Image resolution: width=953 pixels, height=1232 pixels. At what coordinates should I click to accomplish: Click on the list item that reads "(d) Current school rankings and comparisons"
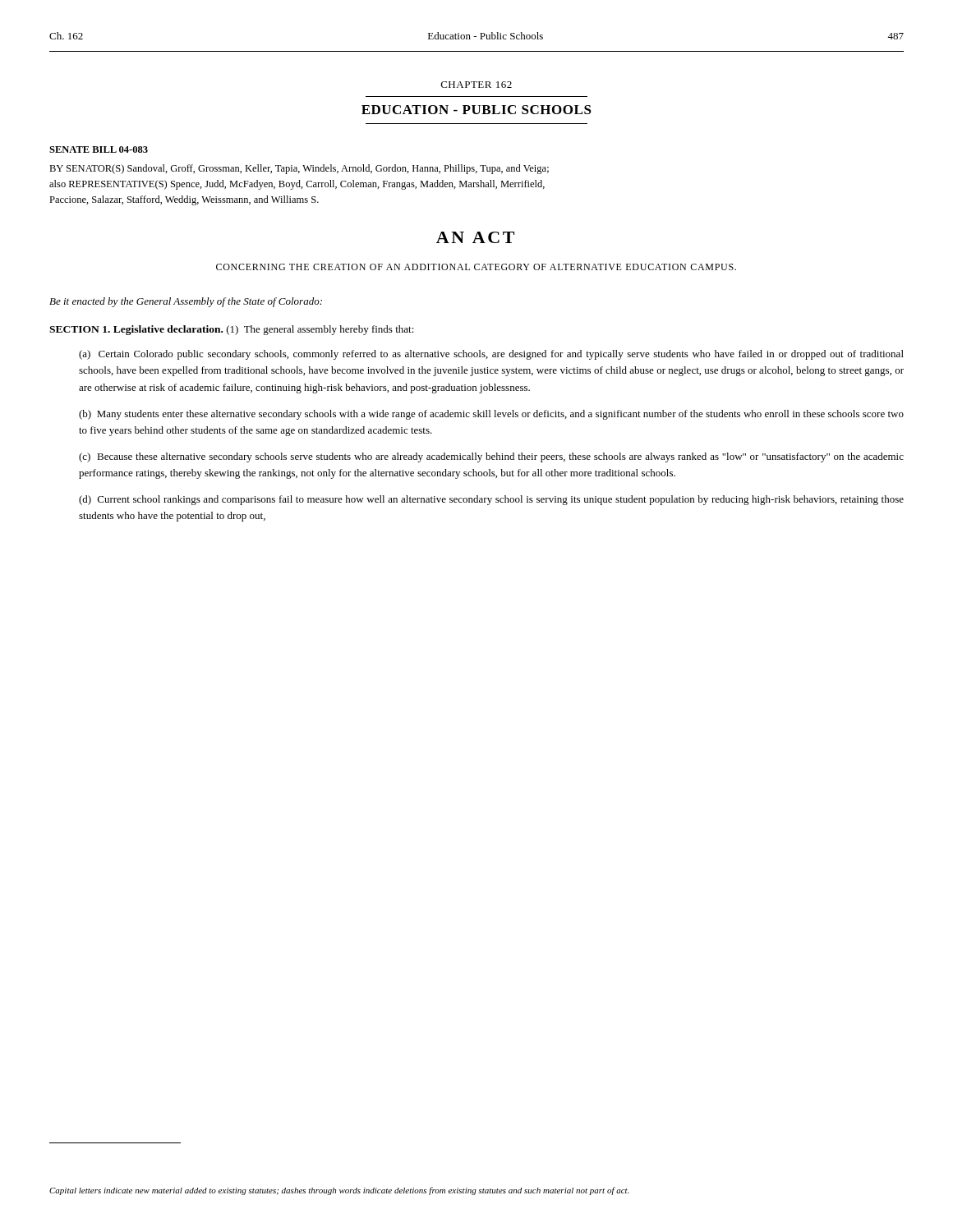491,507
